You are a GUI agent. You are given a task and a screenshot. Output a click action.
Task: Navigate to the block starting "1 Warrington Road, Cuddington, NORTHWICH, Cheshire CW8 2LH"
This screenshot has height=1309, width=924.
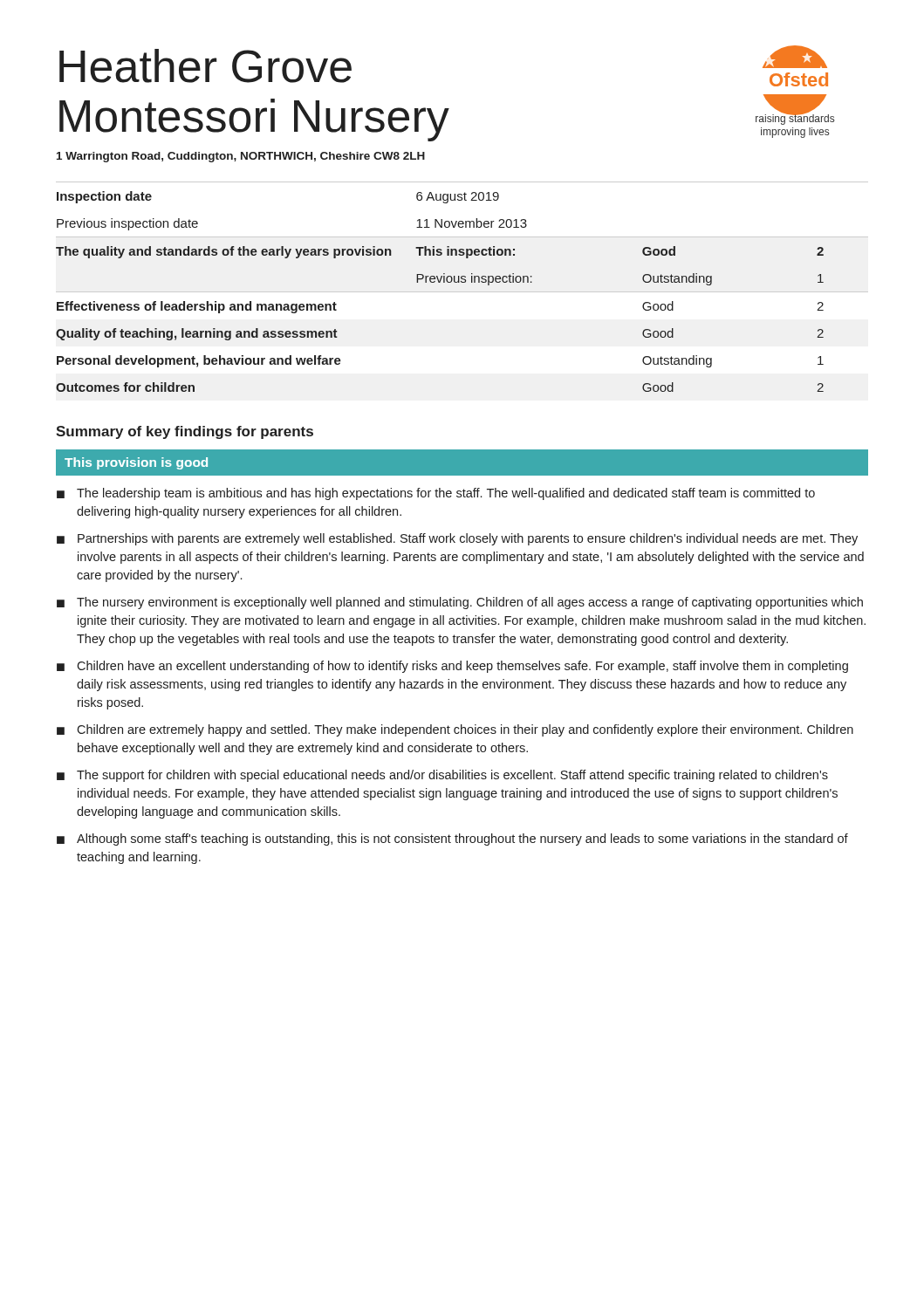[x=240, y=156]
